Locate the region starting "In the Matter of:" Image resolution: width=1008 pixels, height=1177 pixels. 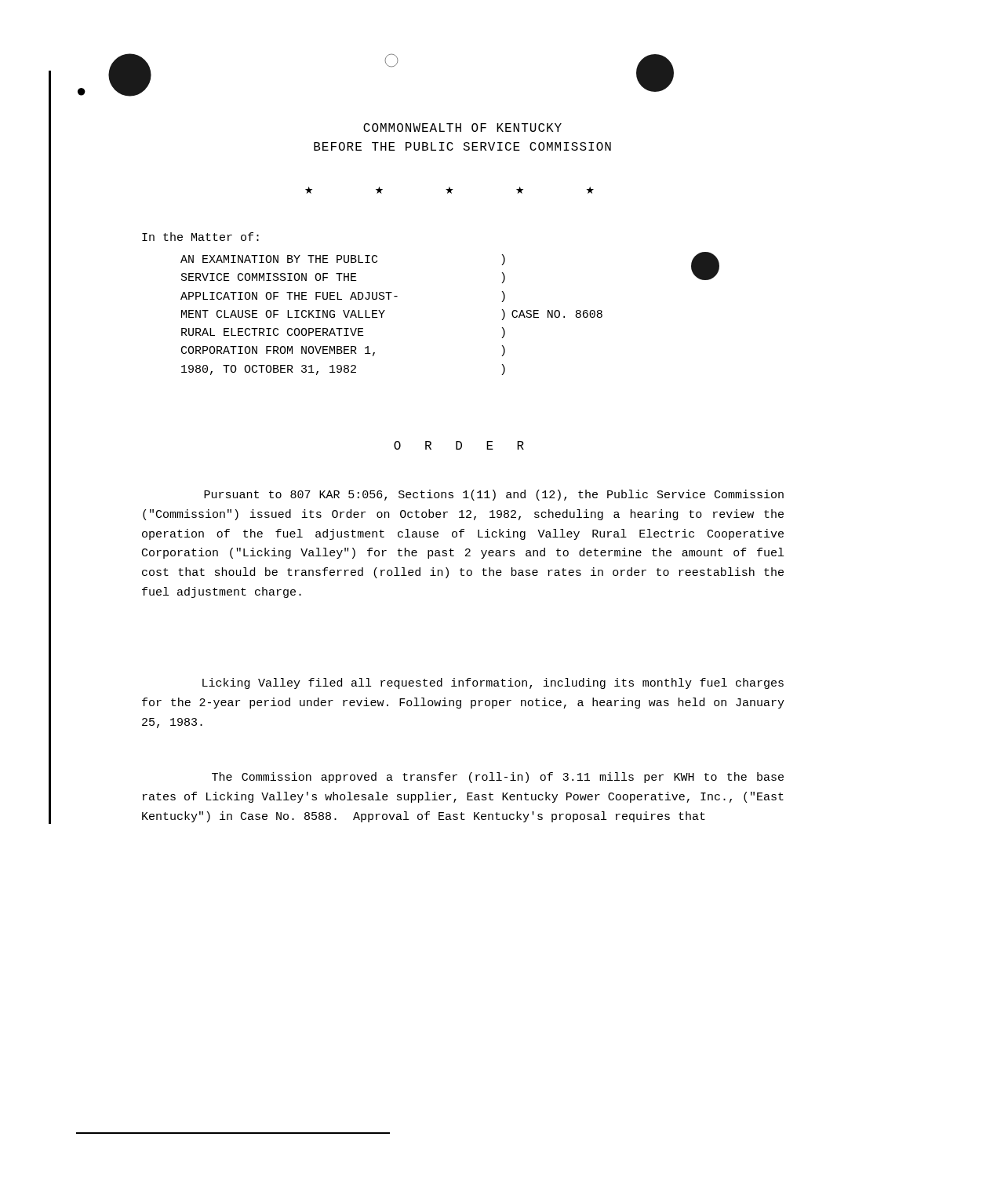point(201,238)
